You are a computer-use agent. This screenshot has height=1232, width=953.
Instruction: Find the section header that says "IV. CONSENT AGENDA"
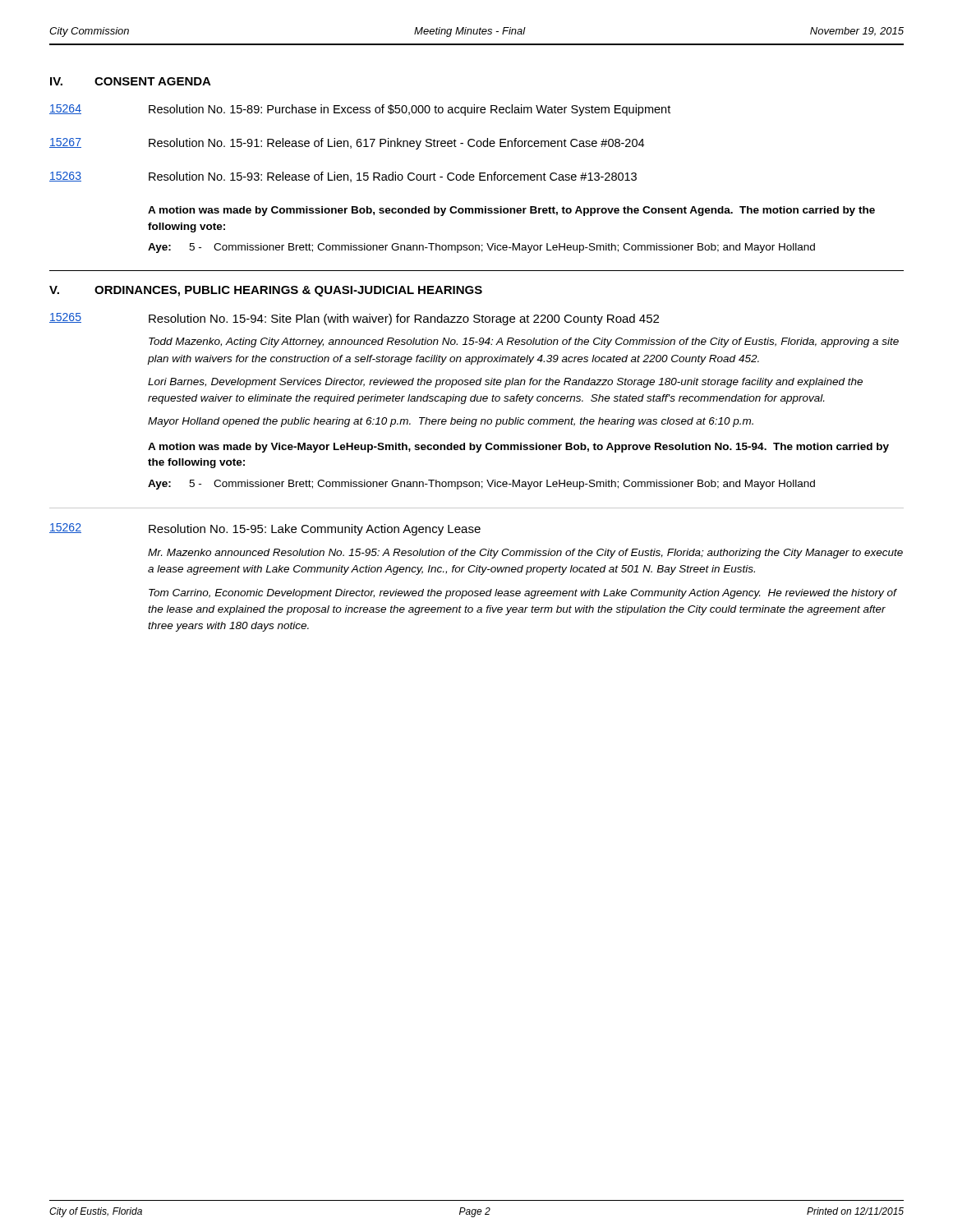click(x=130, y=81)
